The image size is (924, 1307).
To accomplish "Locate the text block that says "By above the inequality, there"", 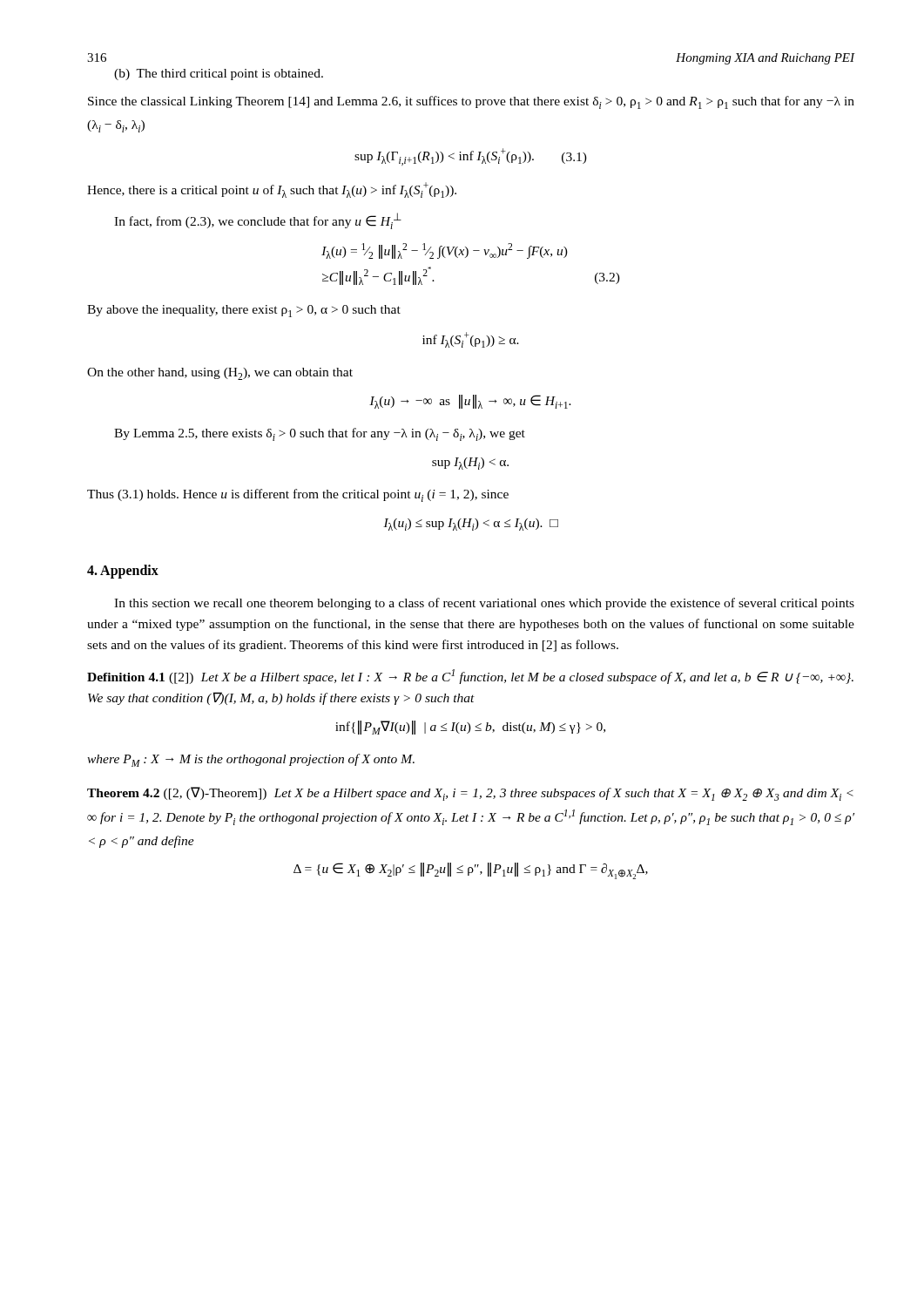I will pos(244,311).
